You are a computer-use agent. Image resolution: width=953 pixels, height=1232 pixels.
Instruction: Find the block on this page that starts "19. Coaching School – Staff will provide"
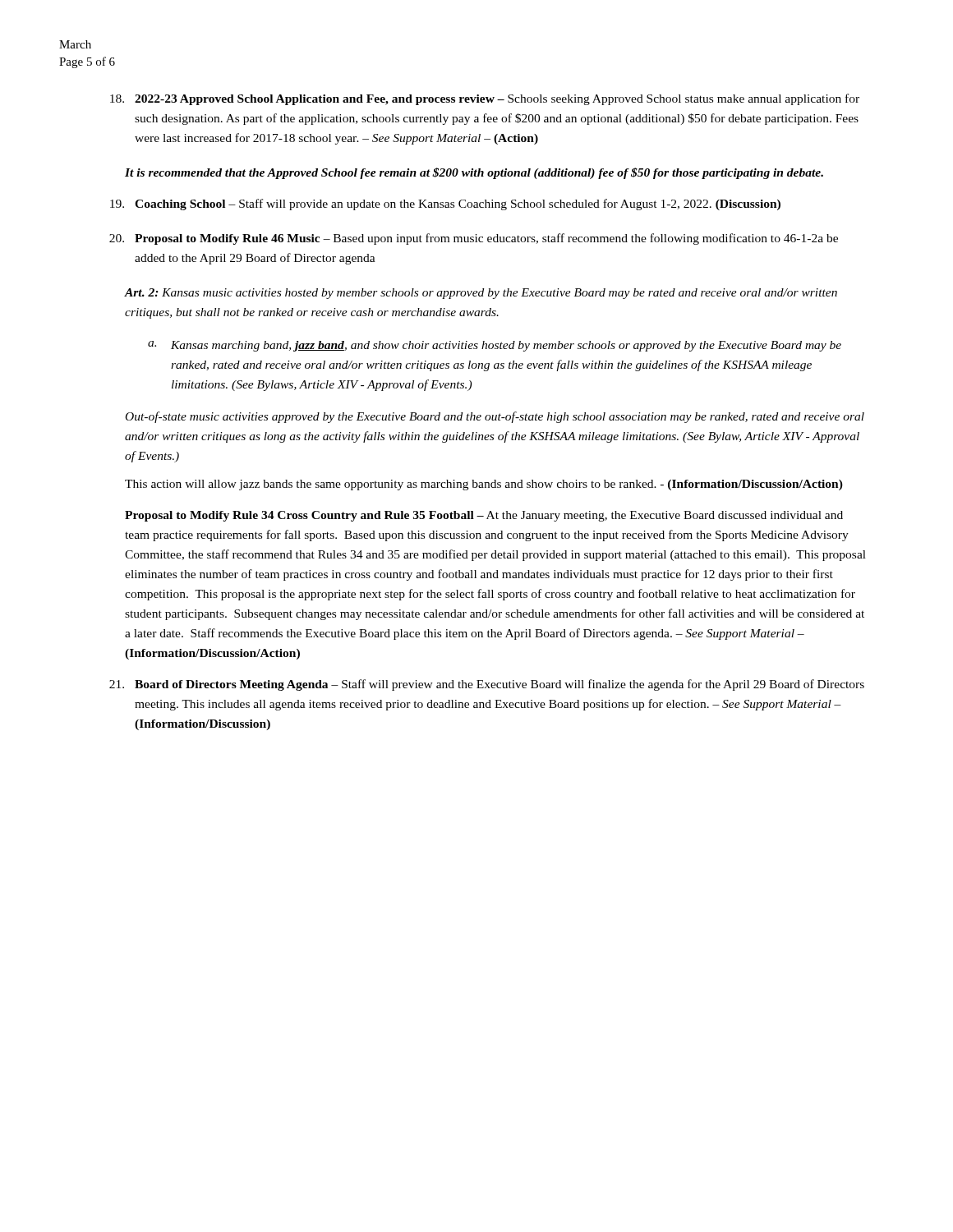476,204
